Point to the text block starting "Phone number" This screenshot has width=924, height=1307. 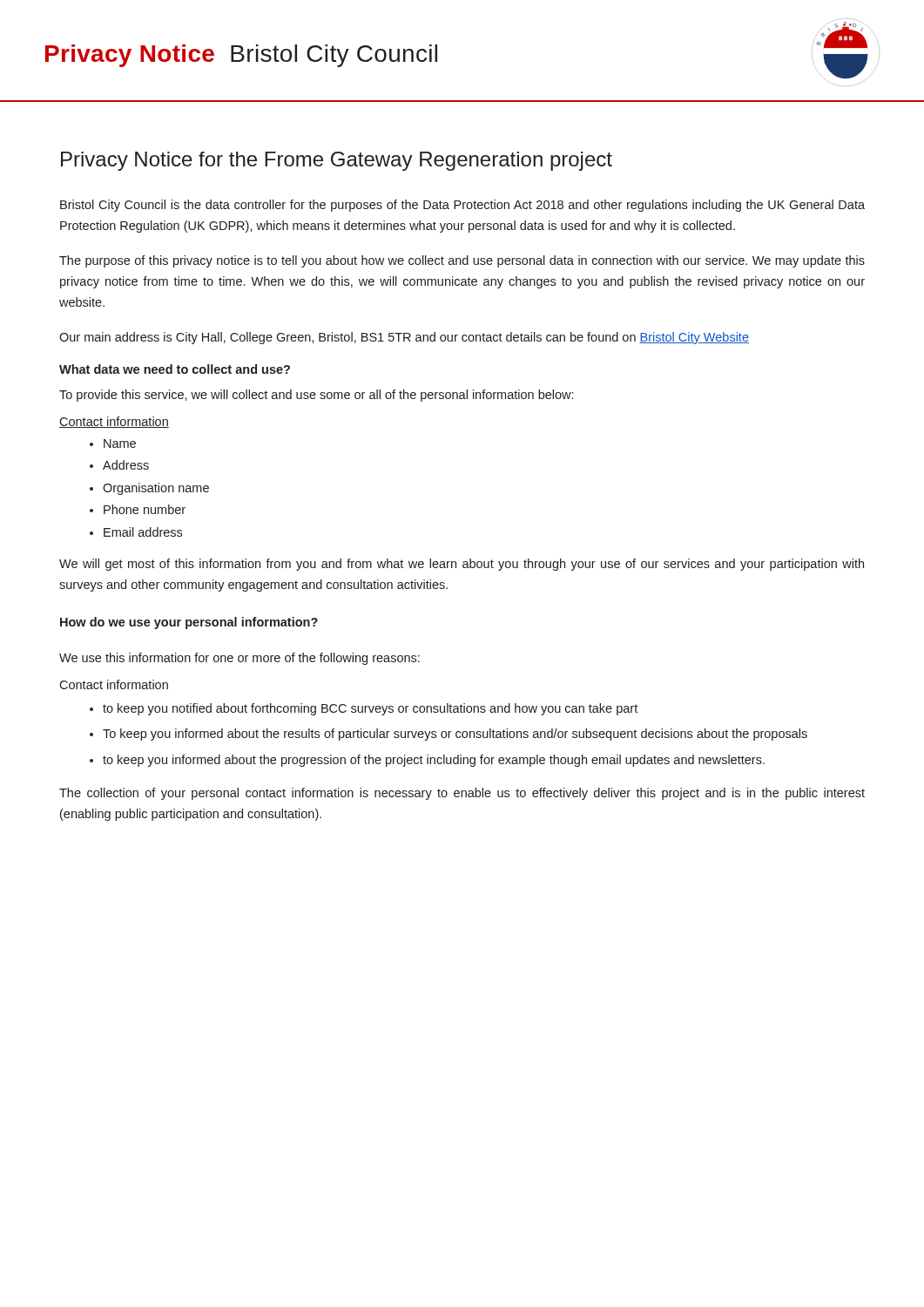pyautogui.click(x=144, y=510)
